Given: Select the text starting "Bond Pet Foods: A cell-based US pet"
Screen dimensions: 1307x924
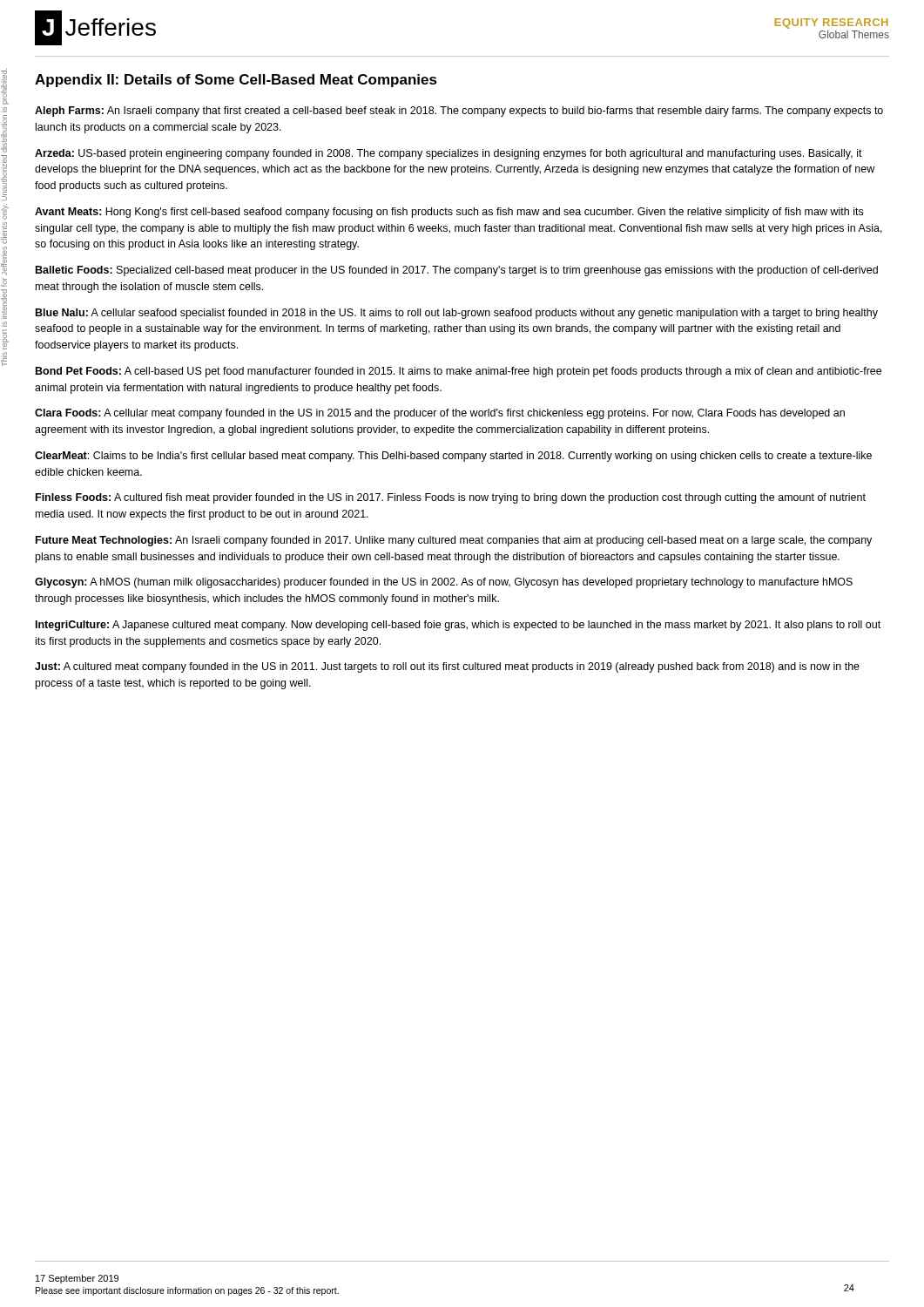Looking at the screenshot, I should (458, 379).
